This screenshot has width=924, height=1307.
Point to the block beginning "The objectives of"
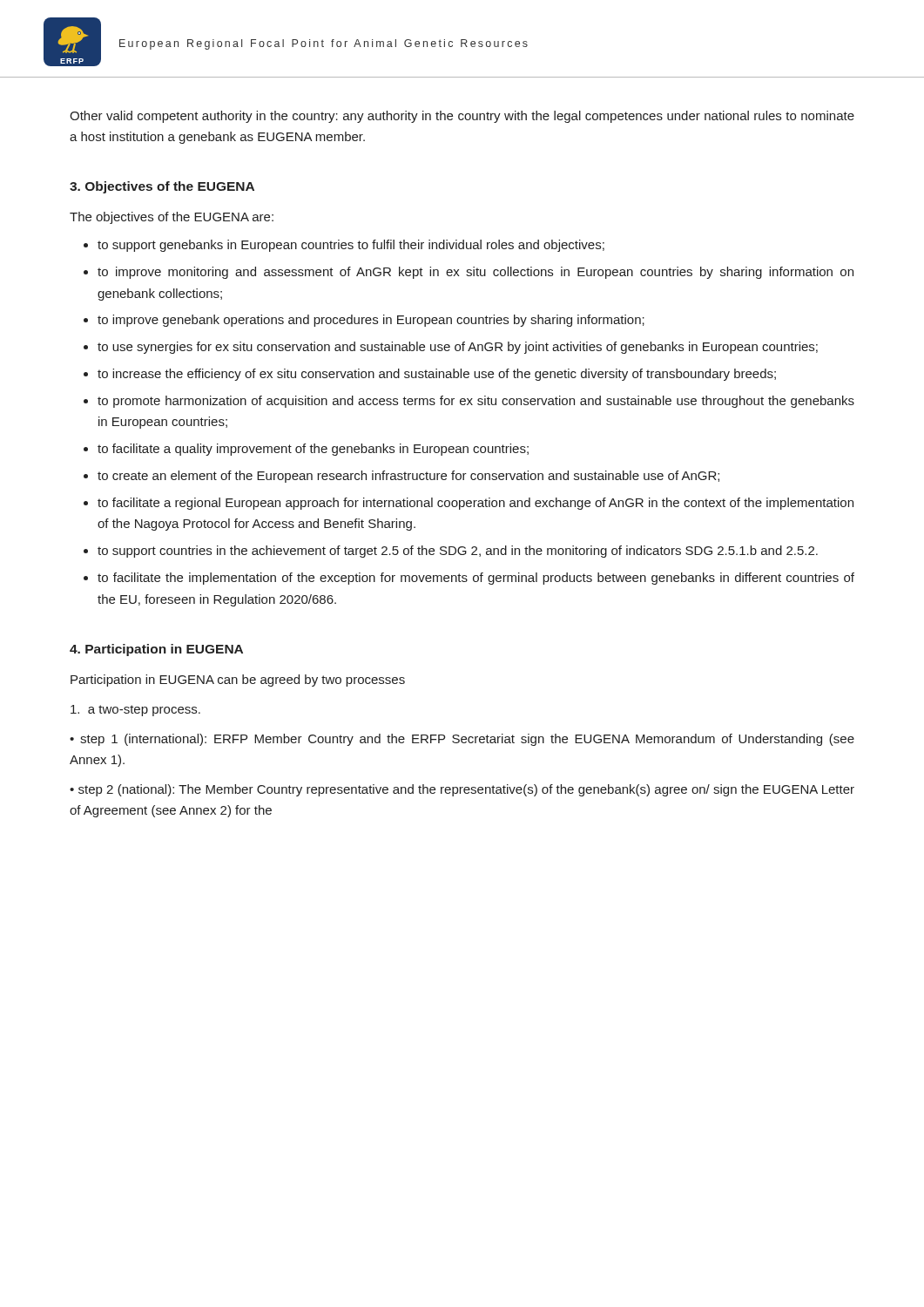tap(172, 217)
